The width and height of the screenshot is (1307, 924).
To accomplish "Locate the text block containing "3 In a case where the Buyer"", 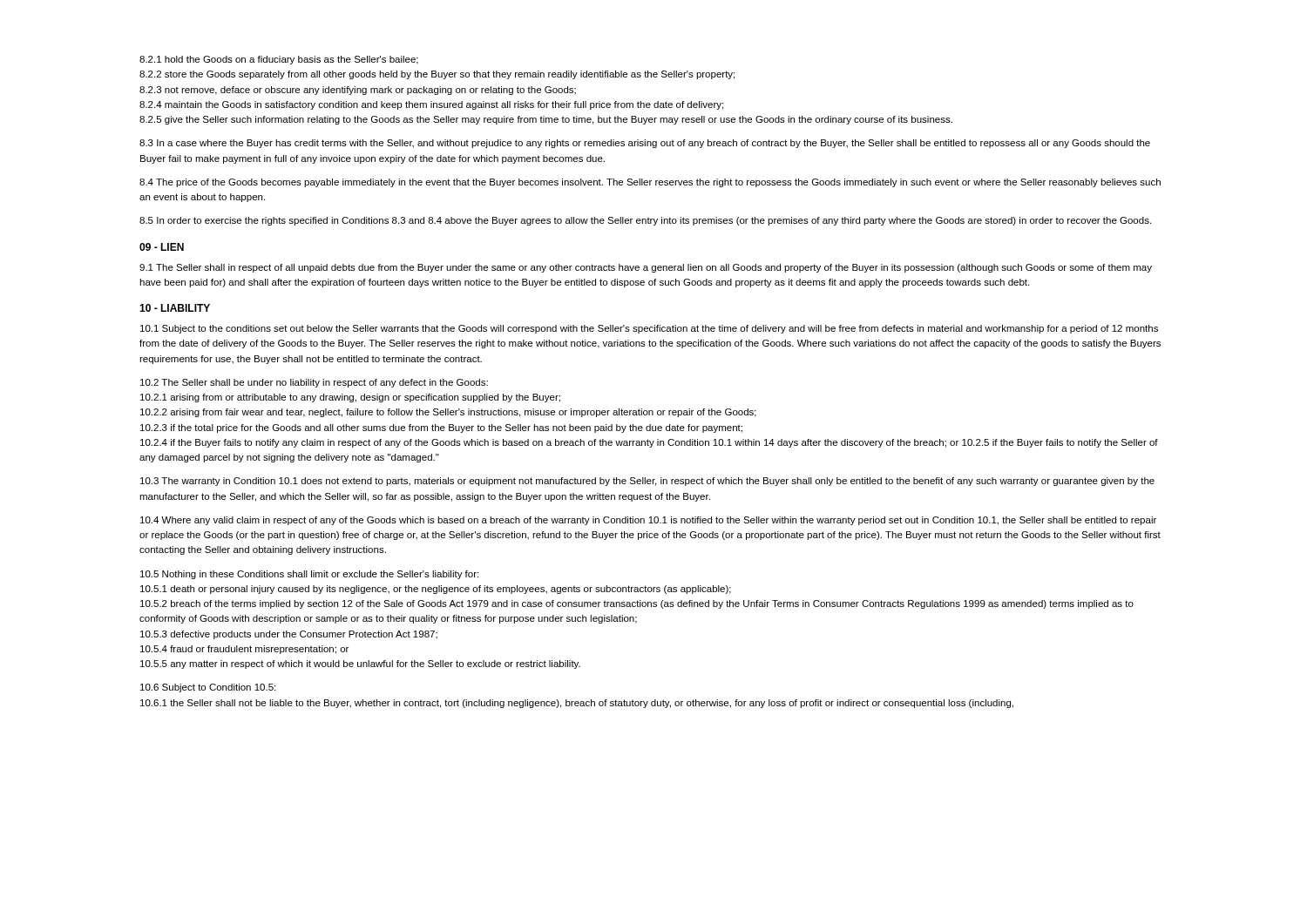I will [645, 151].
